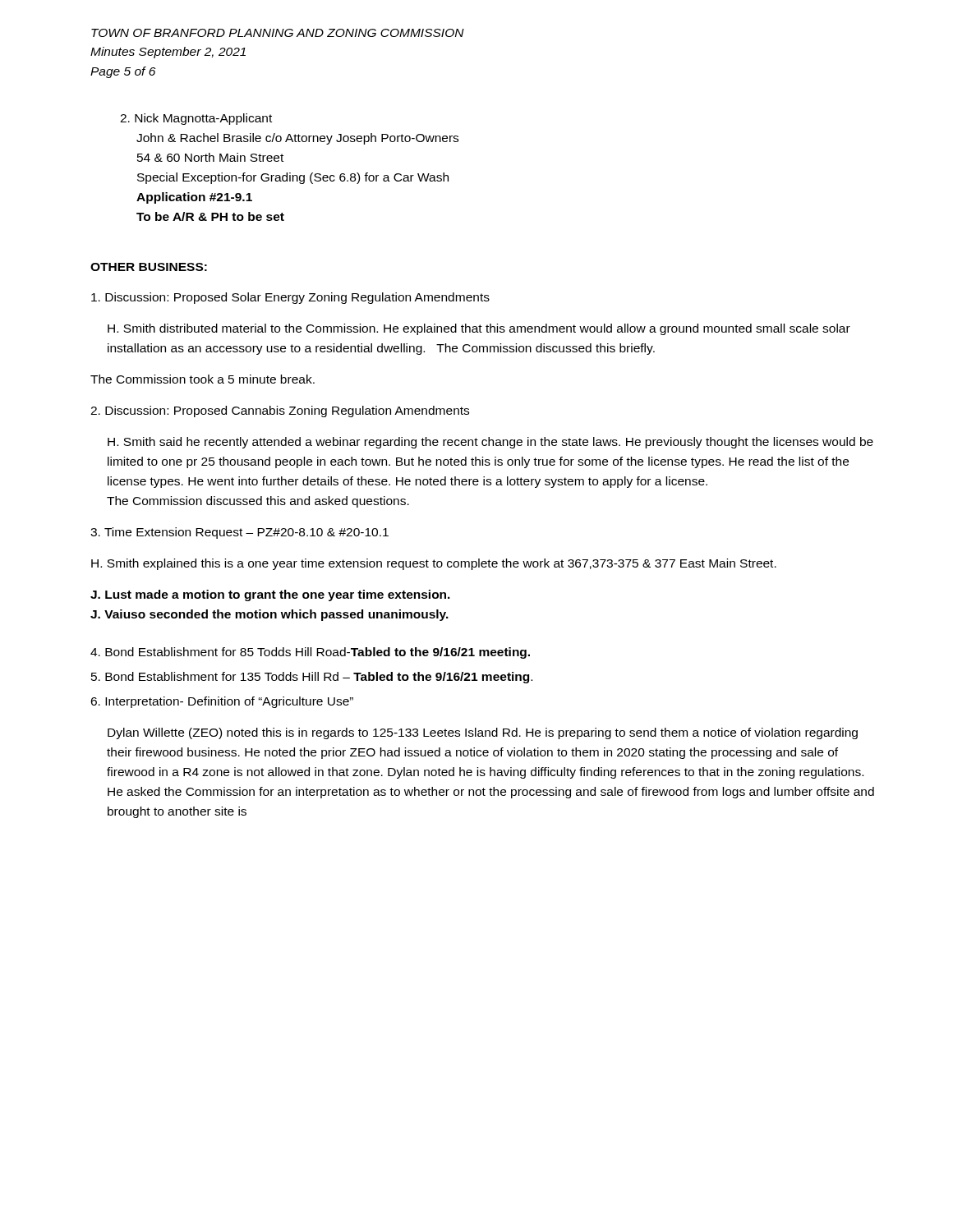Viewport: 953px width, 1232px height.
Task: Navigate to the block starting "H. Smith distributed material to the"
Action: [x=493, y=338]
